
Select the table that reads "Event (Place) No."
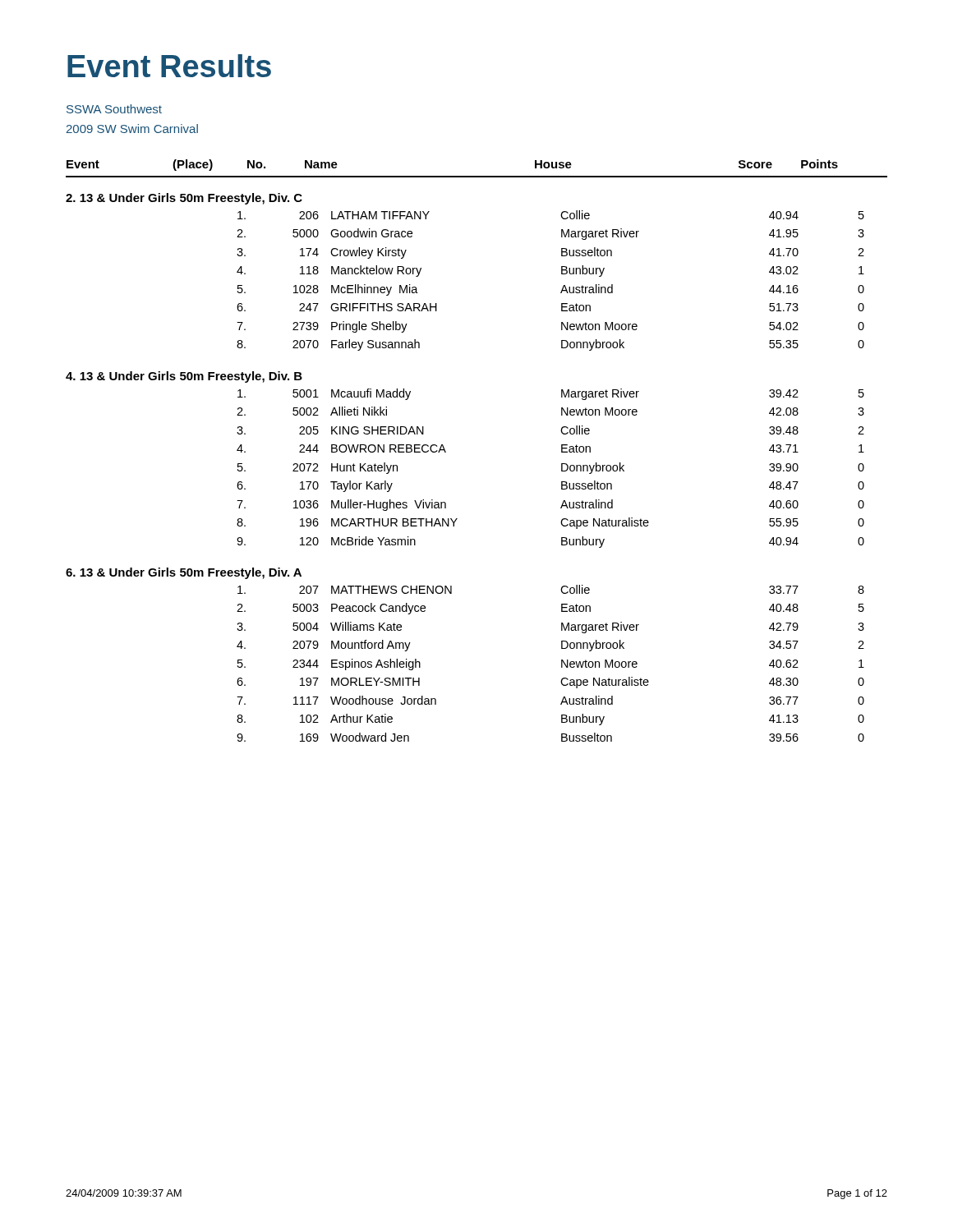[x=476, y=452]
